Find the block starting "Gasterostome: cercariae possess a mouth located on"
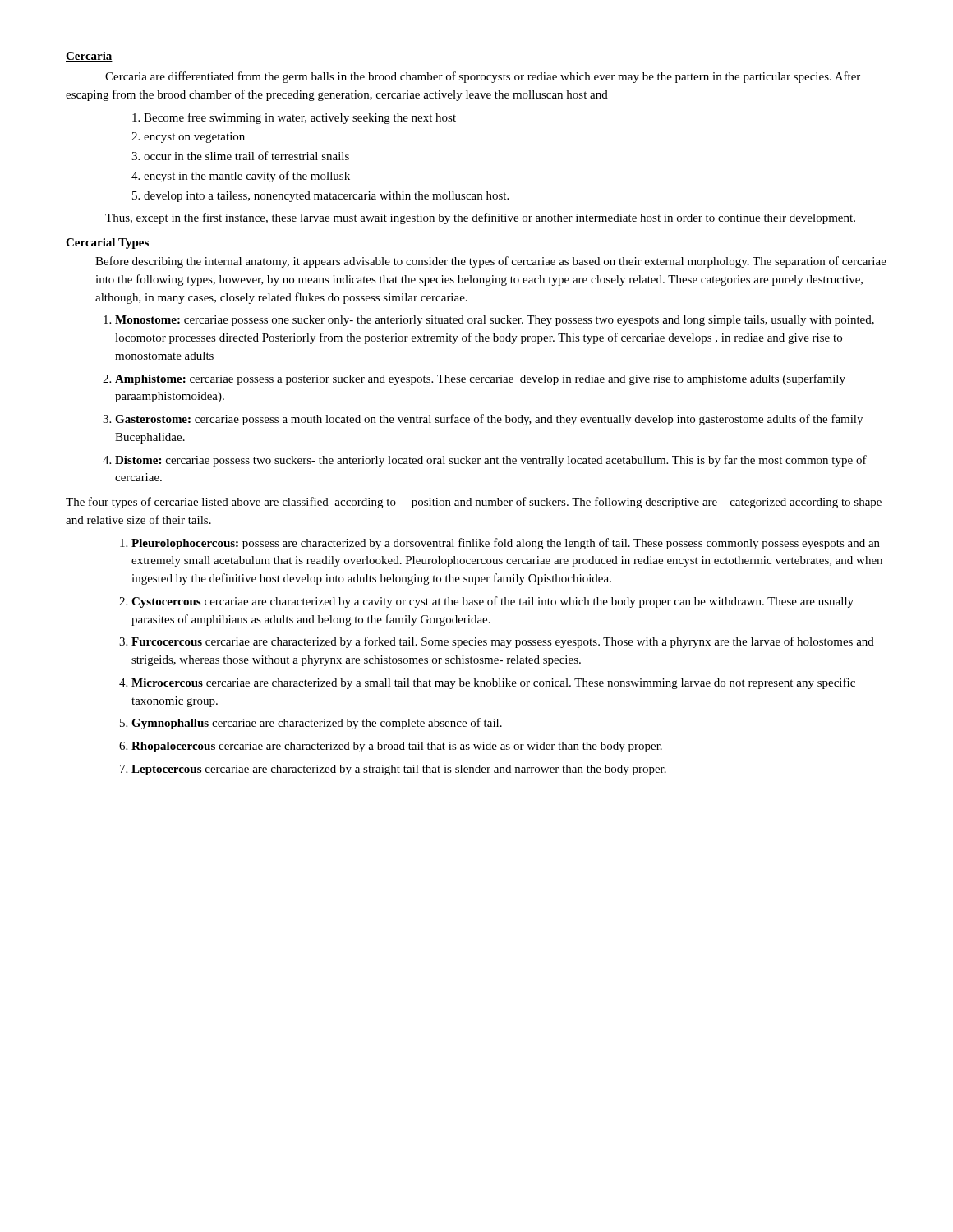This screenshot has height=1232, width=953. (476, 428)
